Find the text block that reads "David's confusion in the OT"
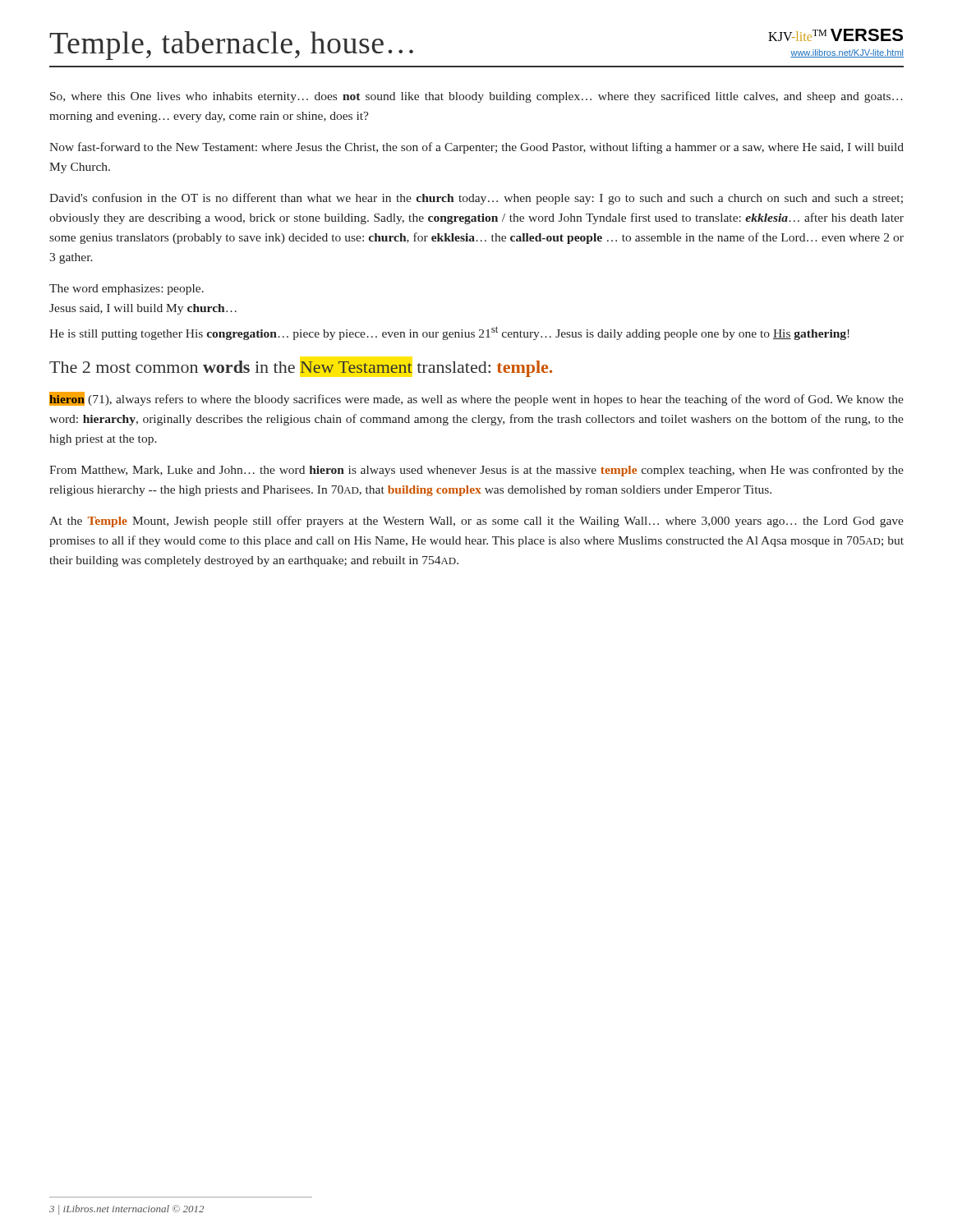The height and width of the screenshot is (1232, 953). click(x=476, y=227)
